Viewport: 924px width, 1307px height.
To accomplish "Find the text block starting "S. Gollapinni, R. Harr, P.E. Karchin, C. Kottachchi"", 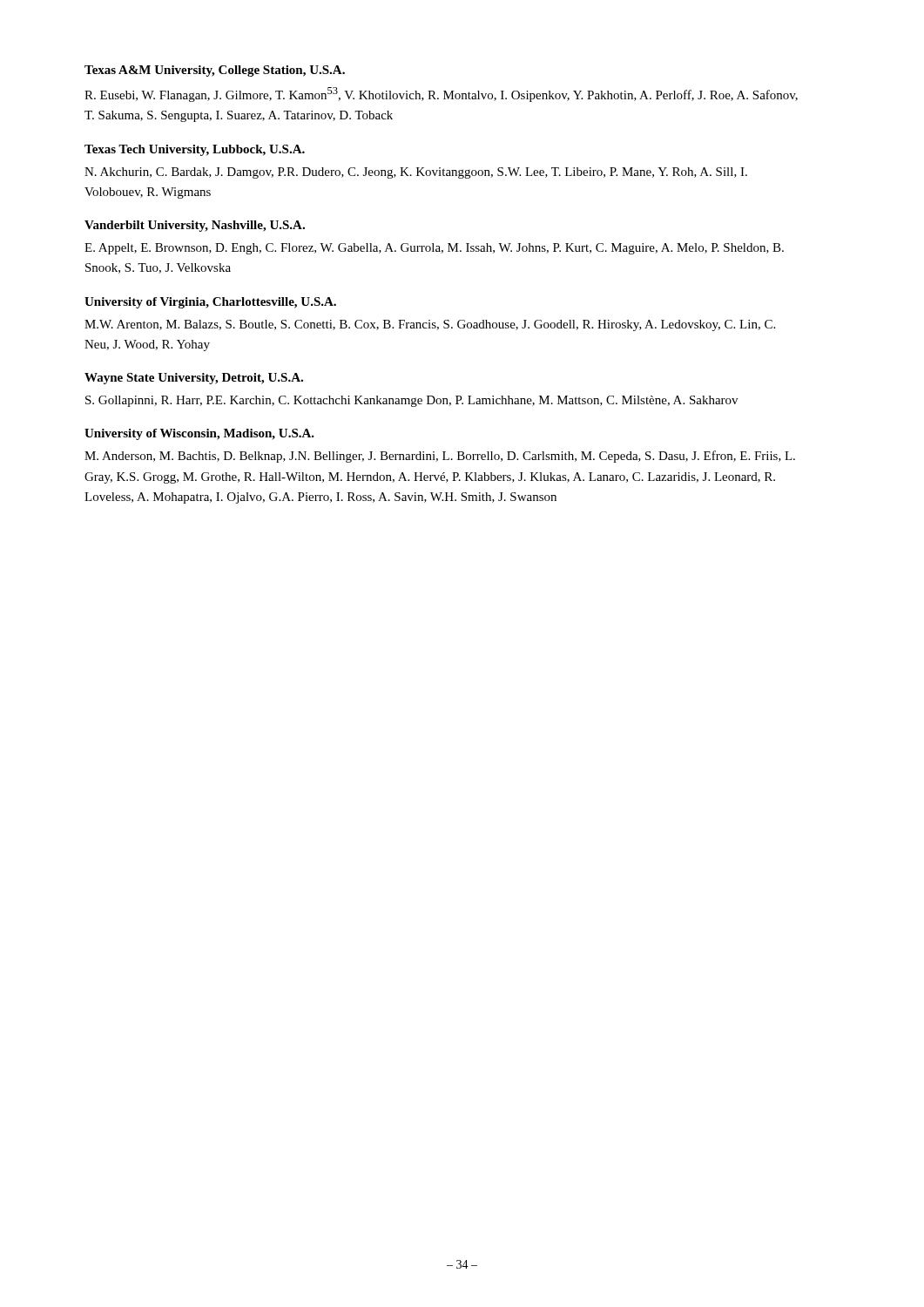I will tap(411, 400).
